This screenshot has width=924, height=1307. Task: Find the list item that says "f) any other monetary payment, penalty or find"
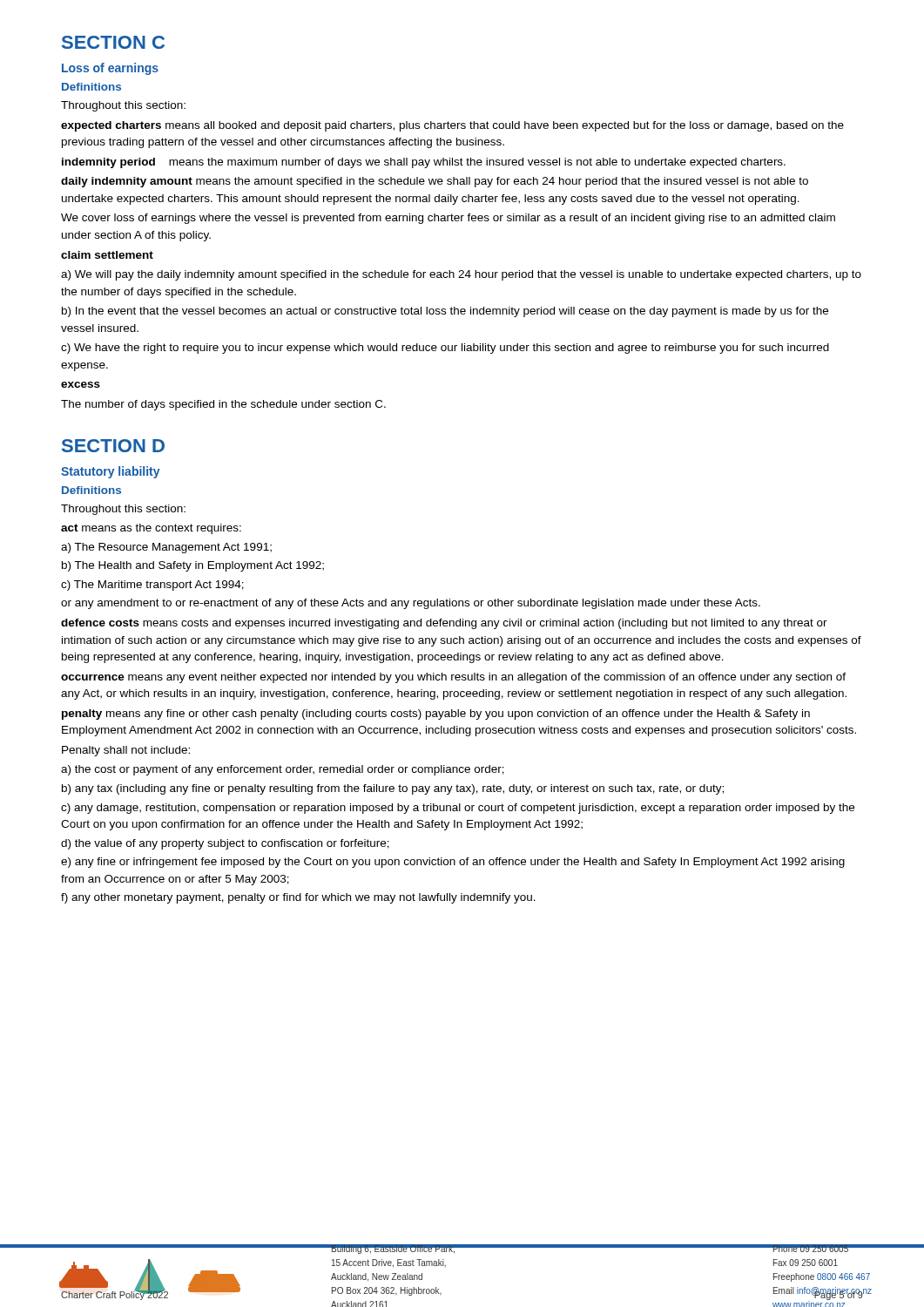pos(298,897)
